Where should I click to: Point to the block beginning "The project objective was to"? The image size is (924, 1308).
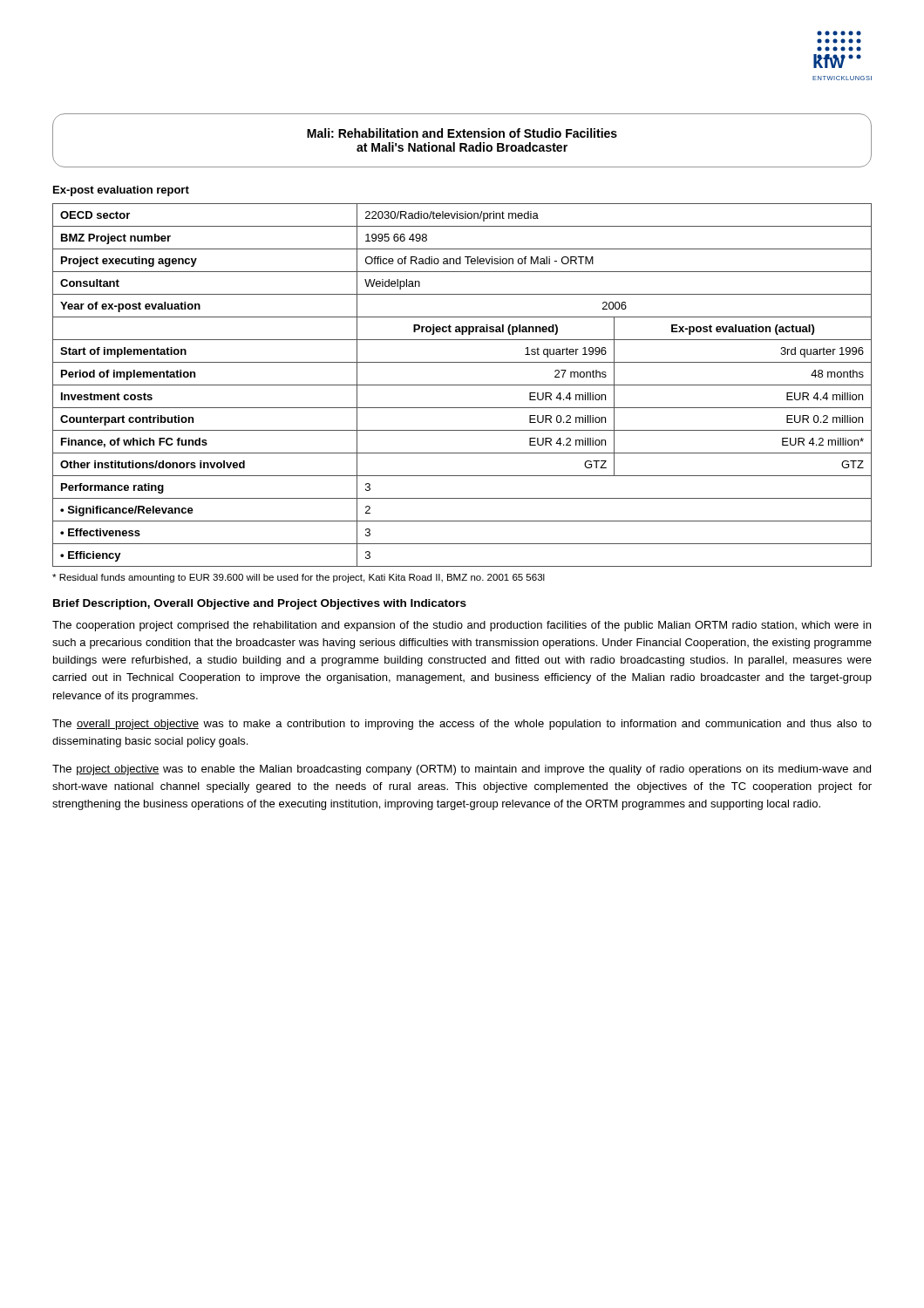[x=462, y=786]
